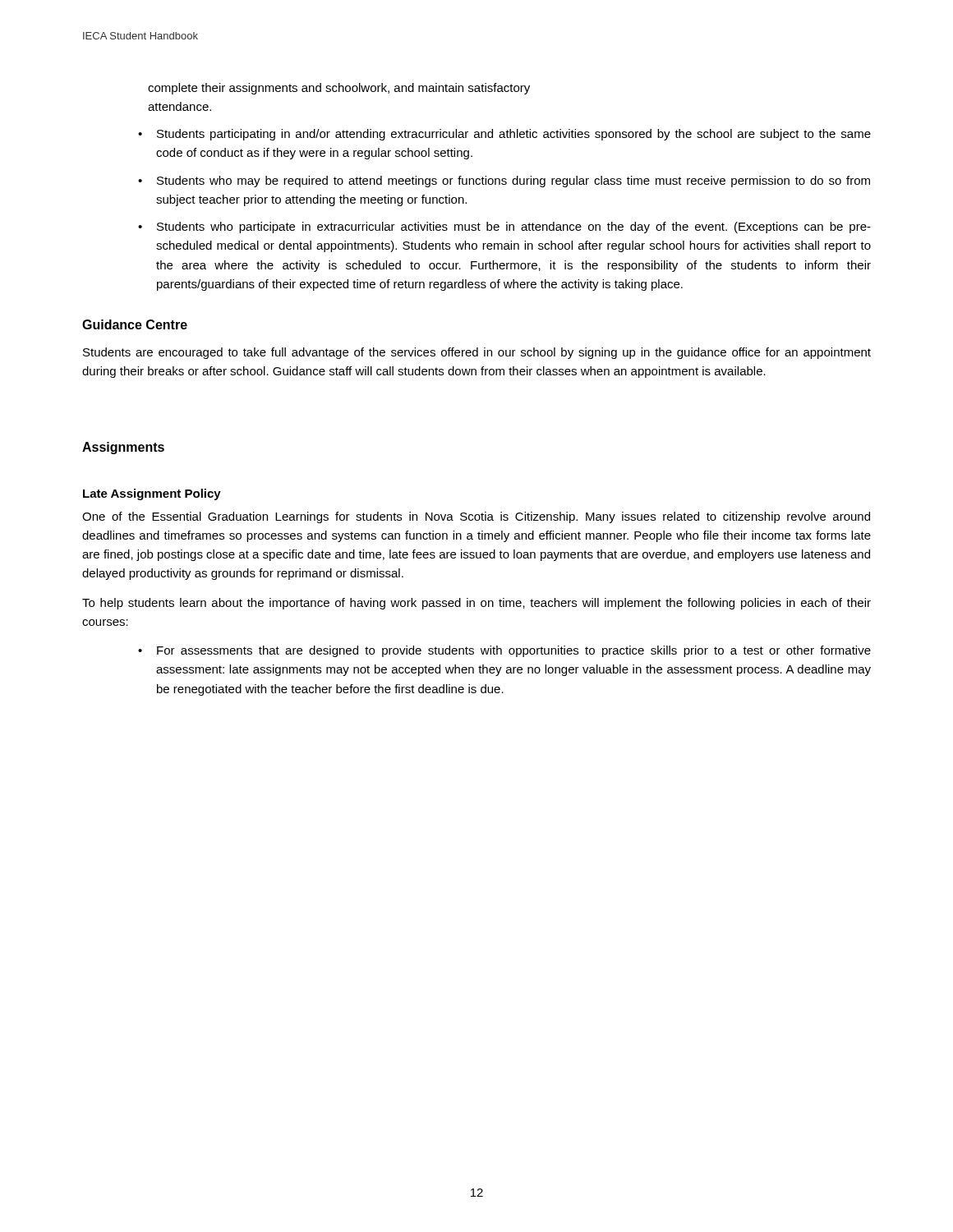Find the text block containing "Students are encouraged to take full advantage"
Image resolution: width=953 pixels, height=1232 pixels.
tap(476, 361)
